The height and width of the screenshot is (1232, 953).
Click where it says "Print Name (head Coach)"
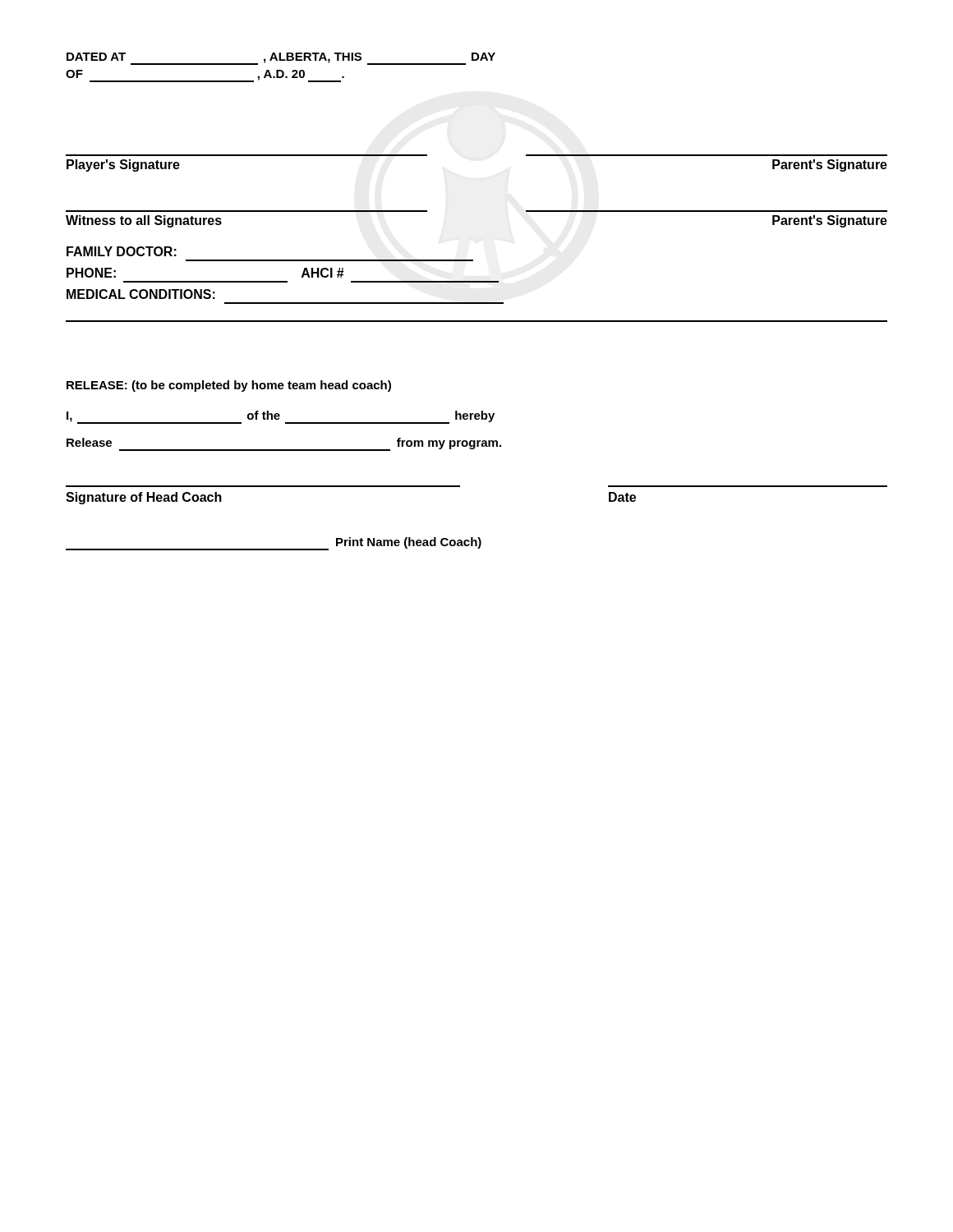point(274,543)
